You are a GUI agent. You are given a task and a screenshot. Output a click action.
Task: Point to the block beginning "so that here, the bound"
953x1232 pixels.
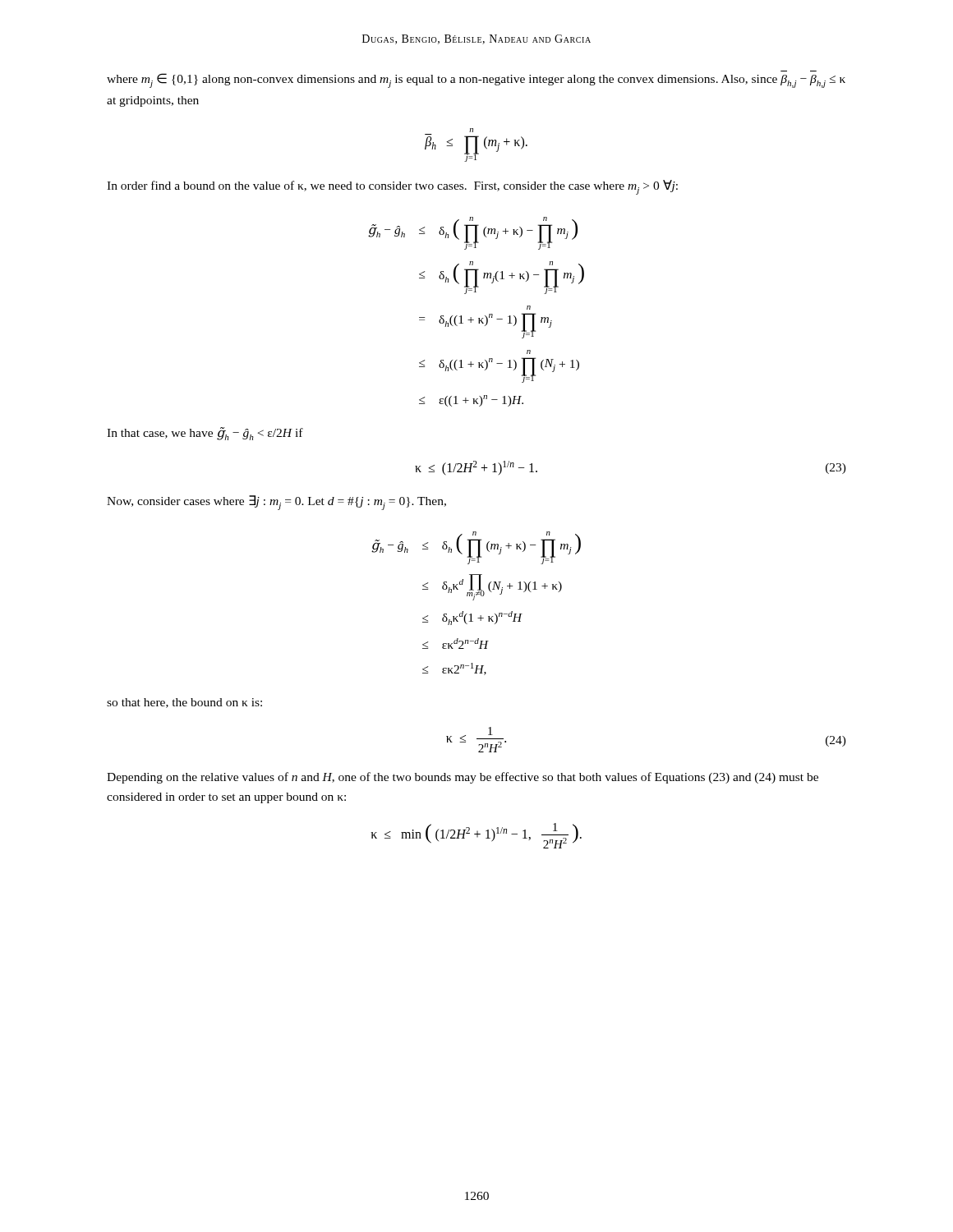pos(185,702)
